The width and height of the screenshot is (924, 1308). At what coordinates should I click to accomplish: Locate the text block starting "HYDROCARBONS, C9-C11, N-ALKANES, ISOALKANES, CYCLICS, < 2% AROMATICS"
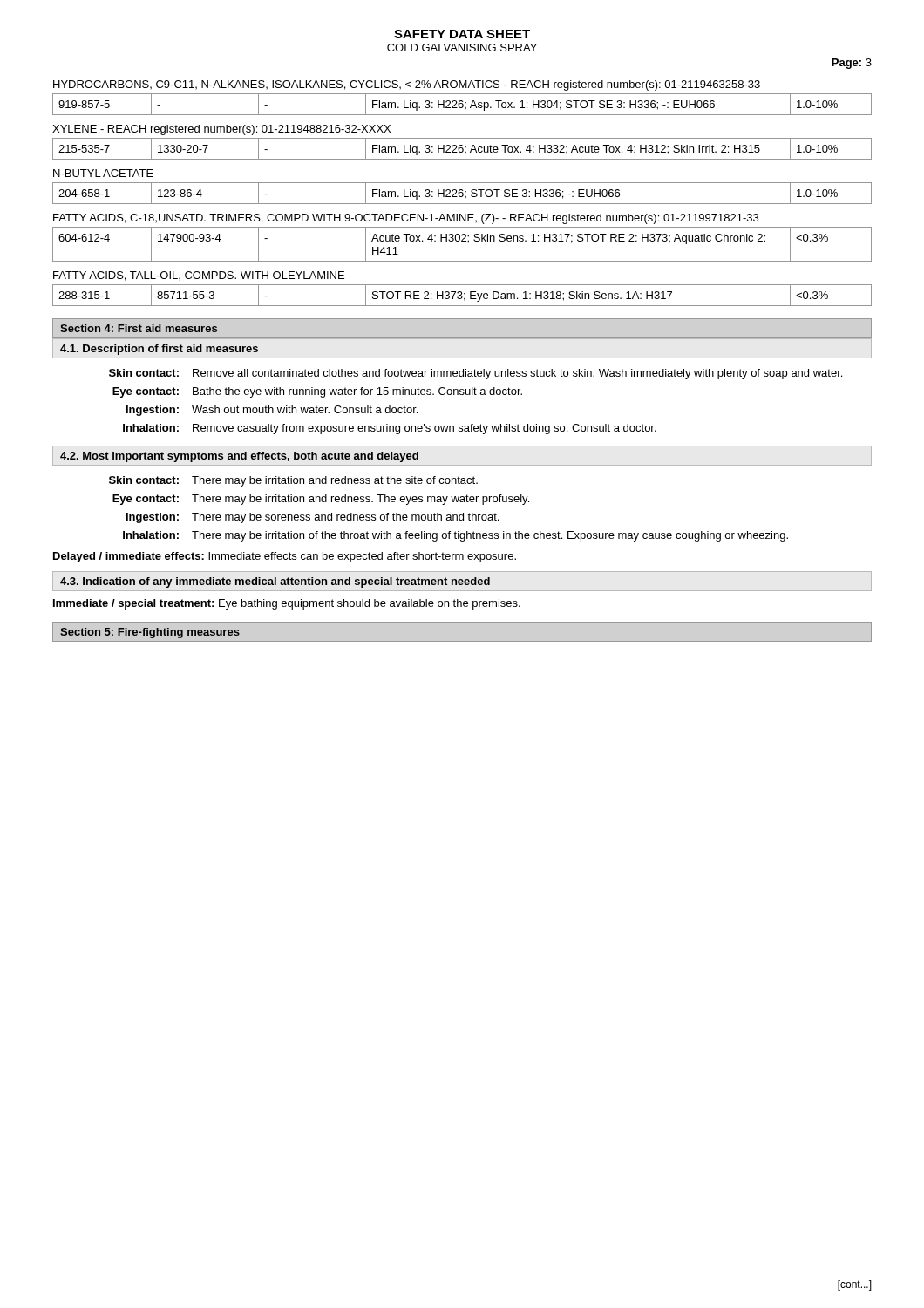(x=406, y=84)
